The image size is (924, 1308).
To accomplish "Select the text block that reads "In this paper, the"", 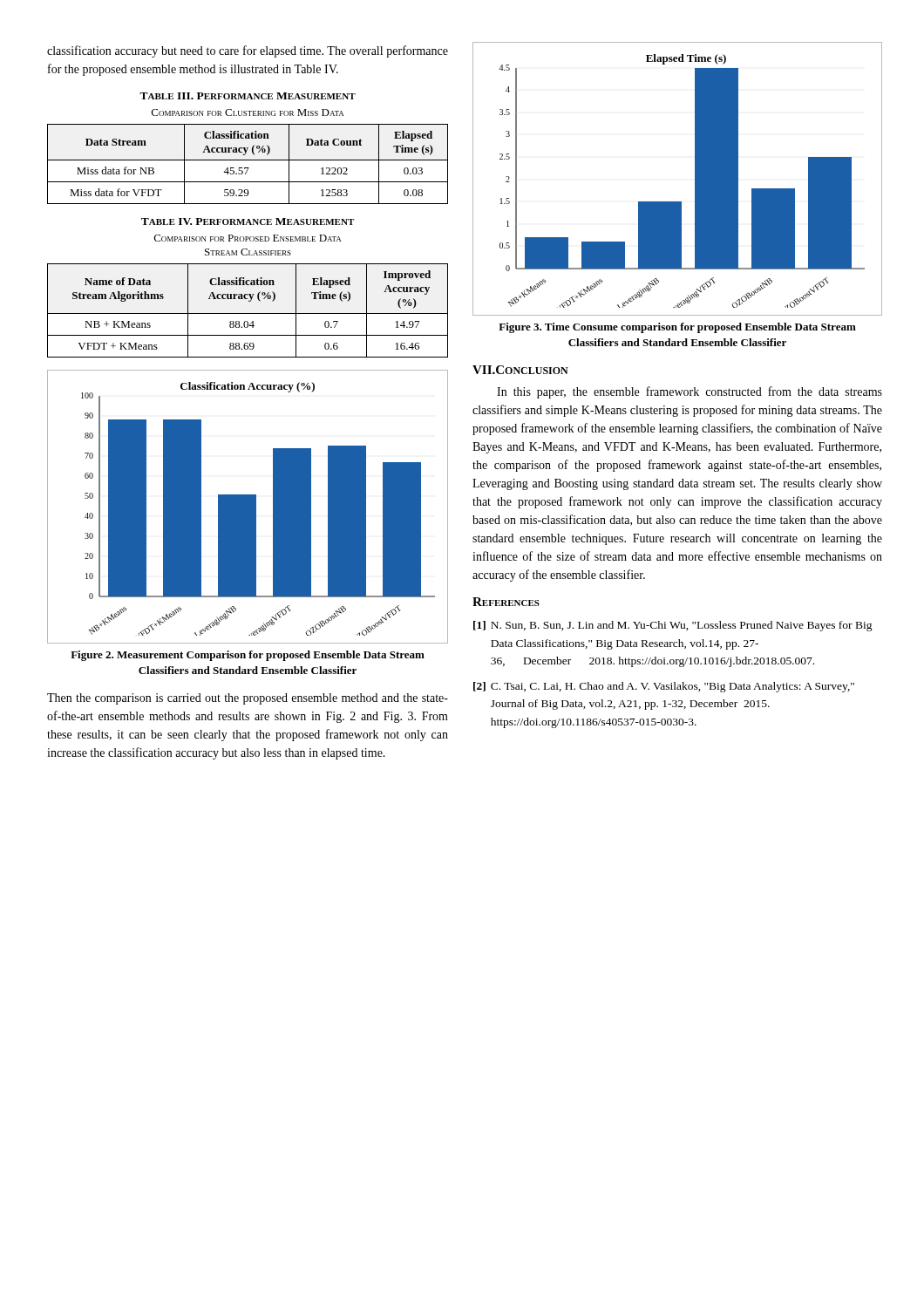I will 677,484.
